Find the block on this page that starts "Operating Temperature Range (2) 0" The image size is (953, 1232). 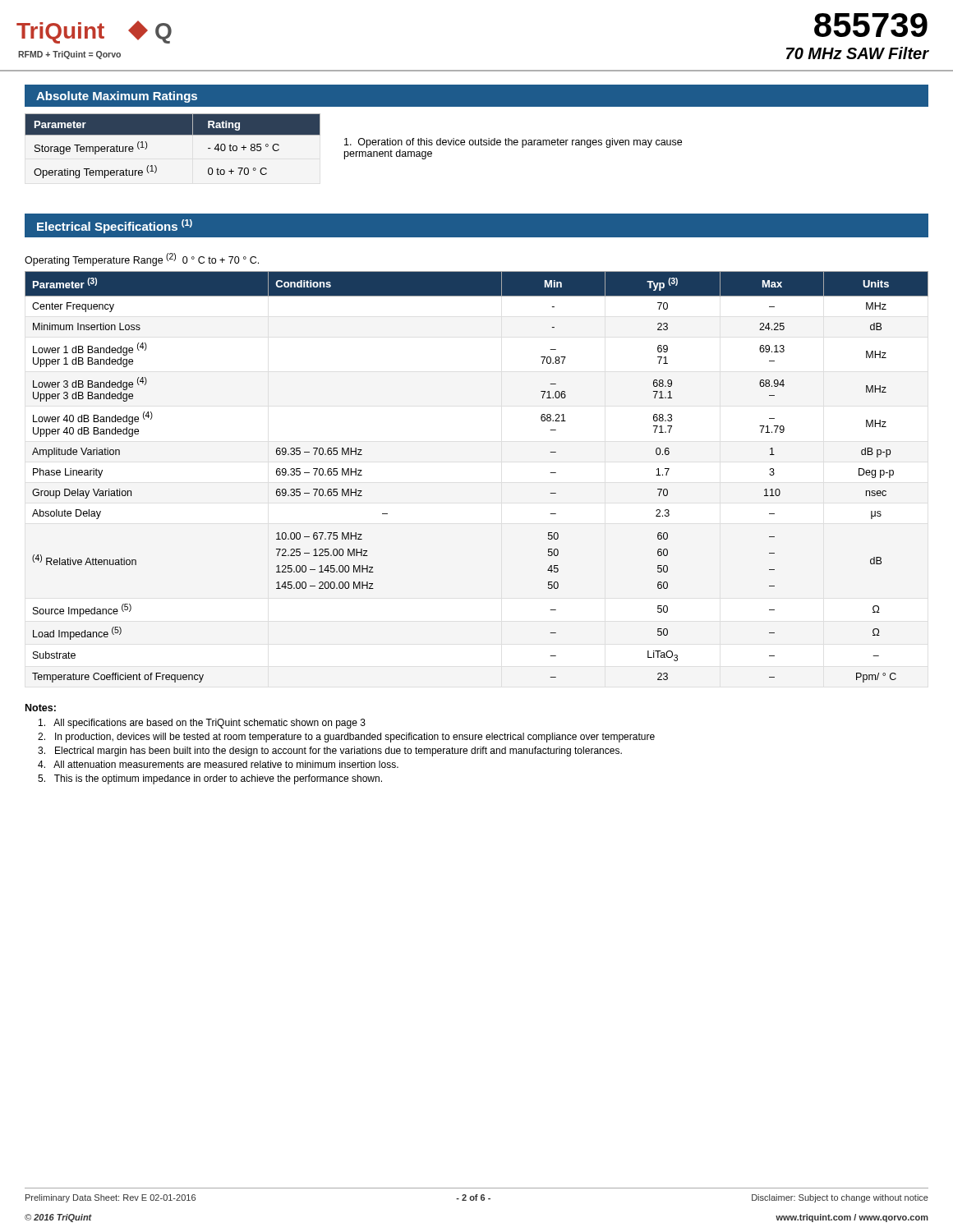142,259
